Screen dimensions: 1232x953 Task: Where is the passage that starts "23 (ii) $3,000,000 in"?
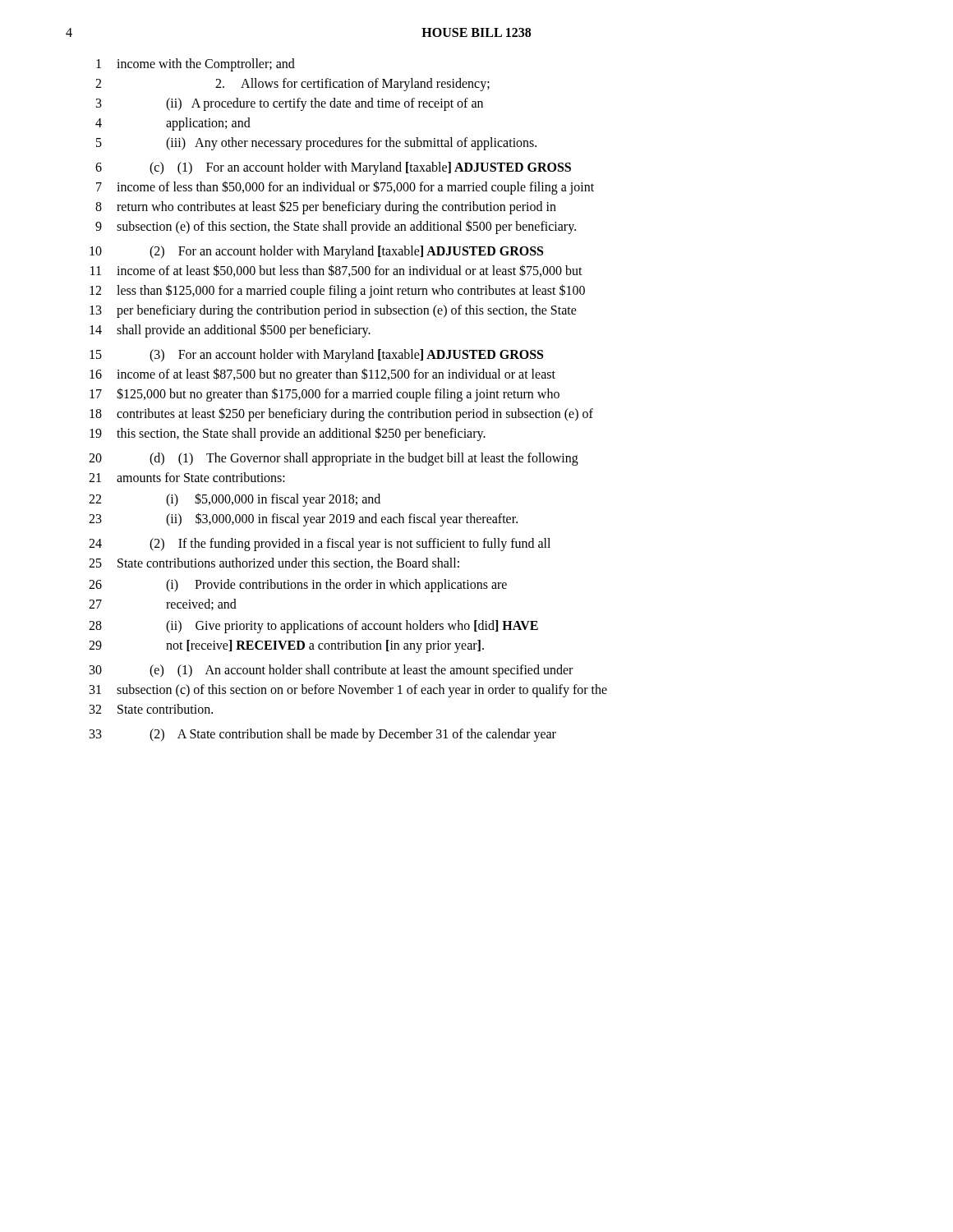point(476,519)
